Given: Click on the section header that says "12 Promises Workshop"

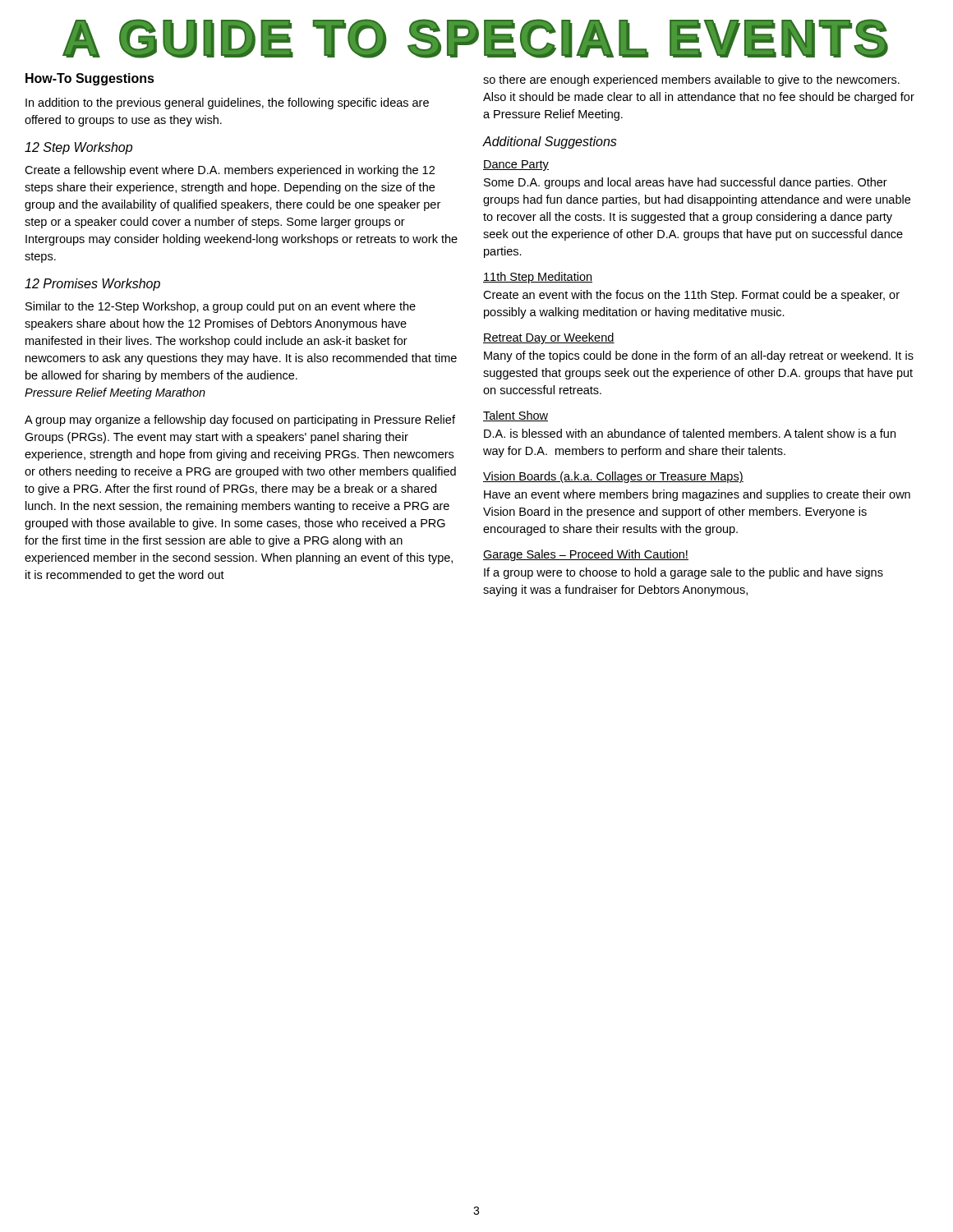Looking at the screenshot, I should point(93,284).
